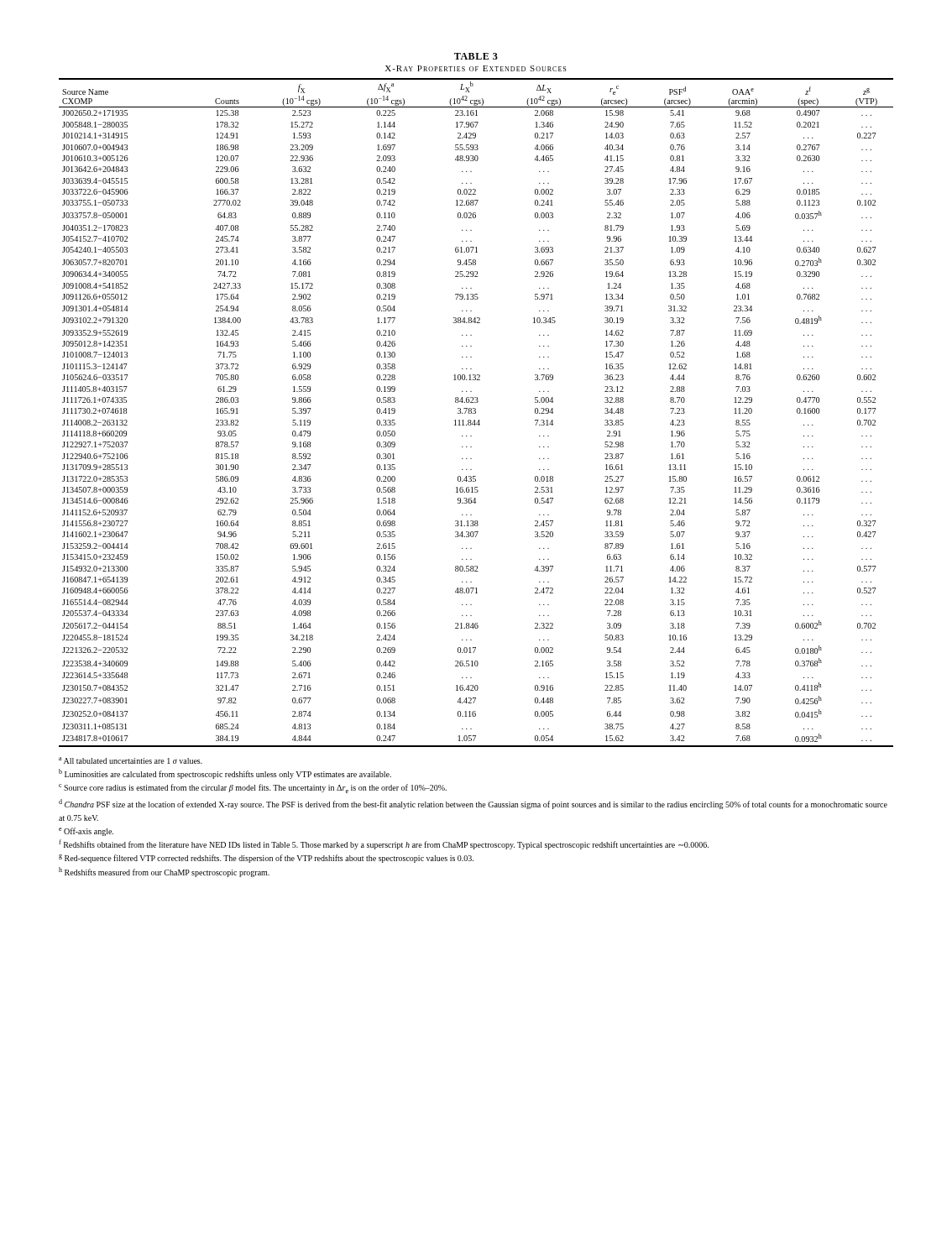
Task: Point to the element starting "a All tabulated uncertainties are 1 σ"
Action: [x=476, y=816]
